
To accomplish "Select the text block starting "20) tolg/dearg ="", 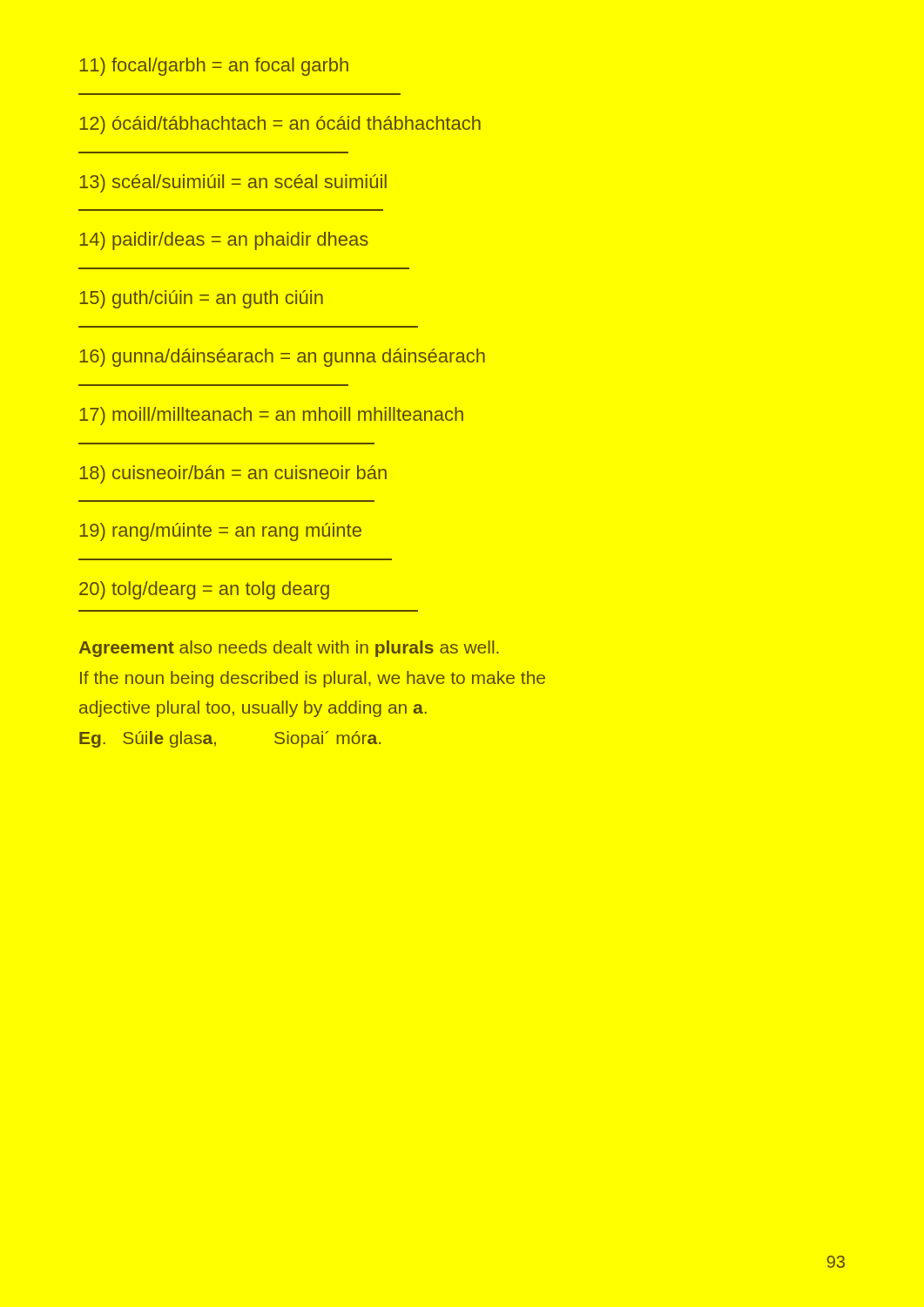I will click(x=204, y=589).
